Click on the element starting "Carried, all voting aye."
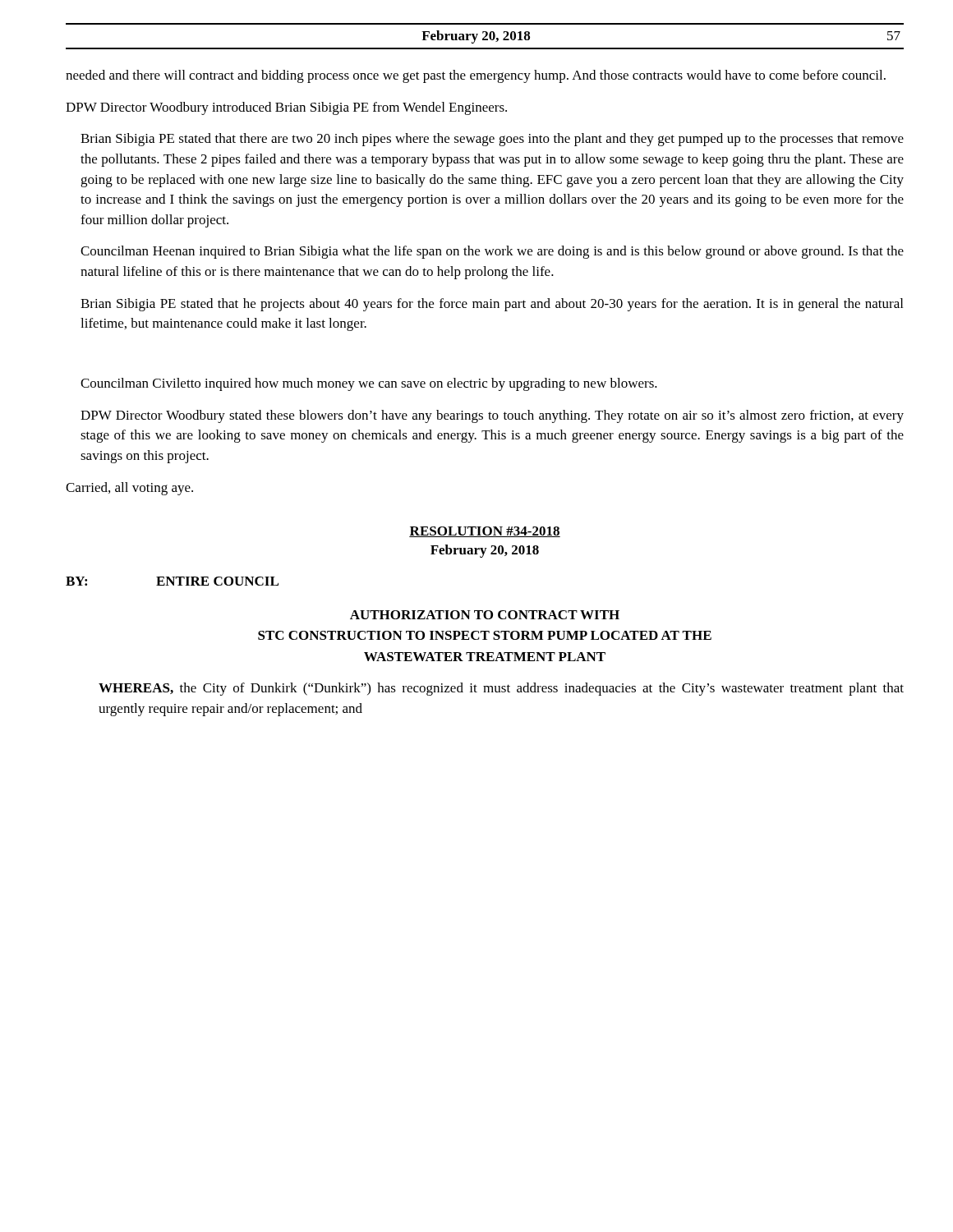 click(x=130, y=487)
